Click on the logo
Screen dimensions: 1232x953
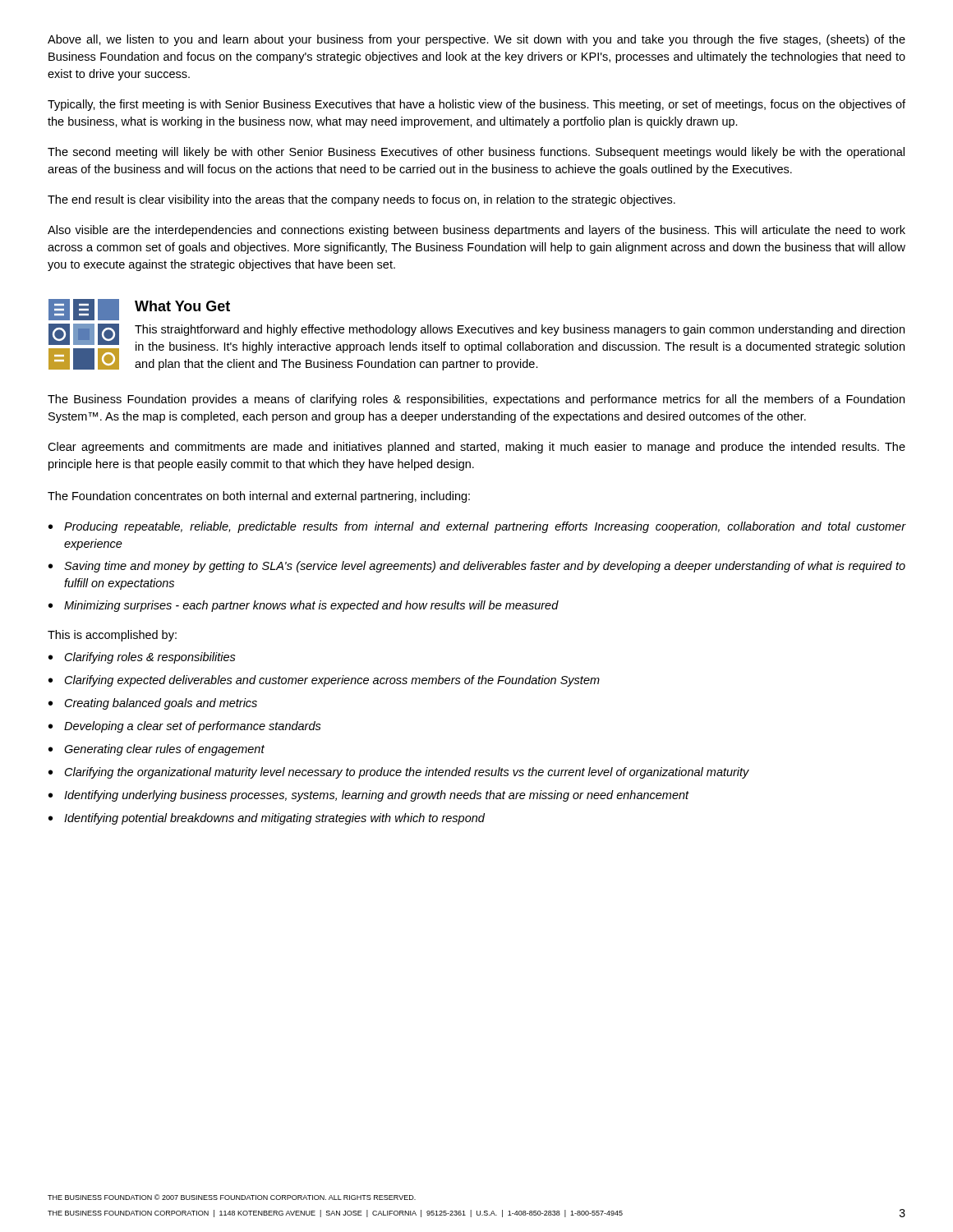(84, 334)
